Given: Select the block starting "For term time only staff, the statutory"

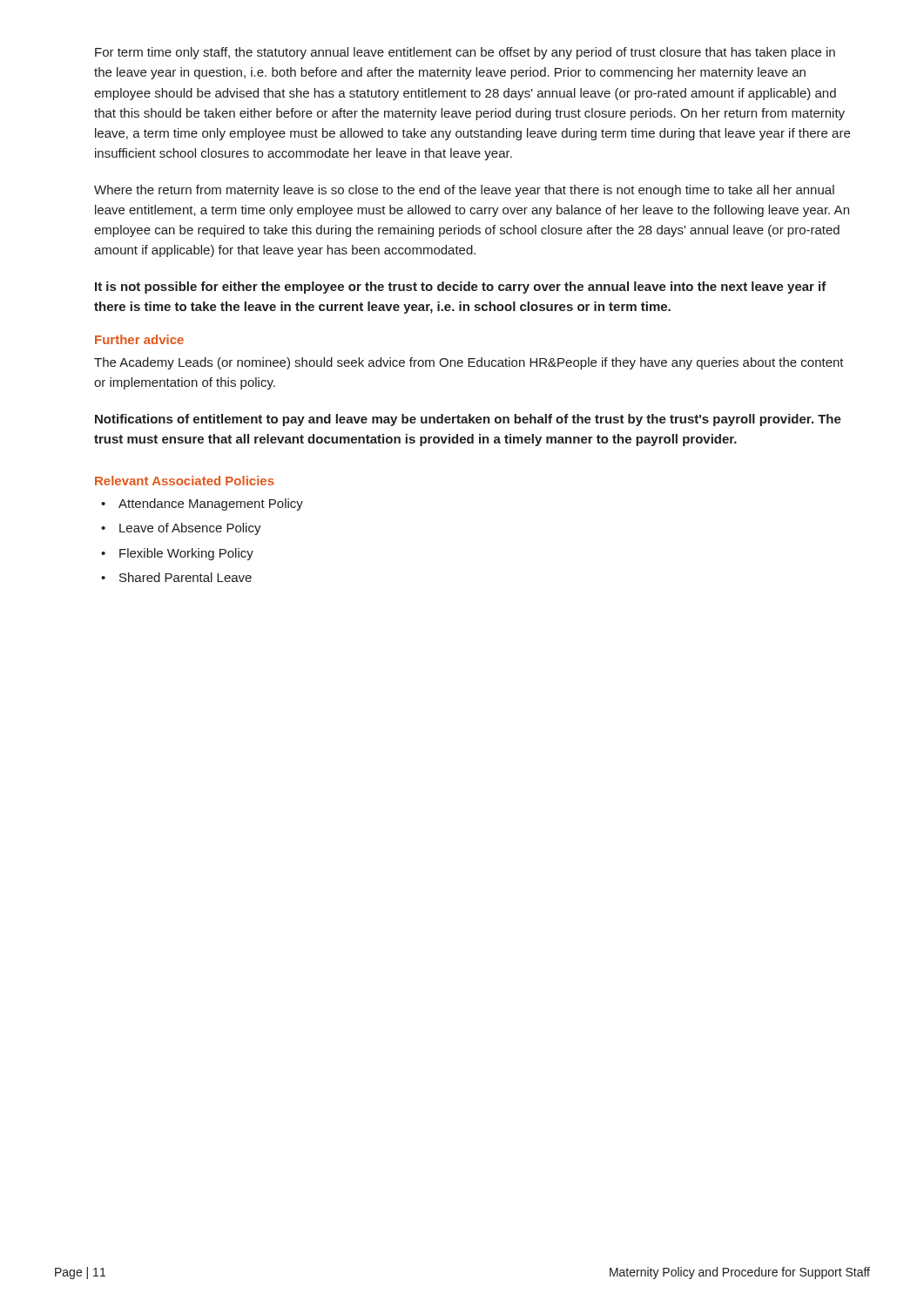Looking at the screenshot, I should [472, 102].
